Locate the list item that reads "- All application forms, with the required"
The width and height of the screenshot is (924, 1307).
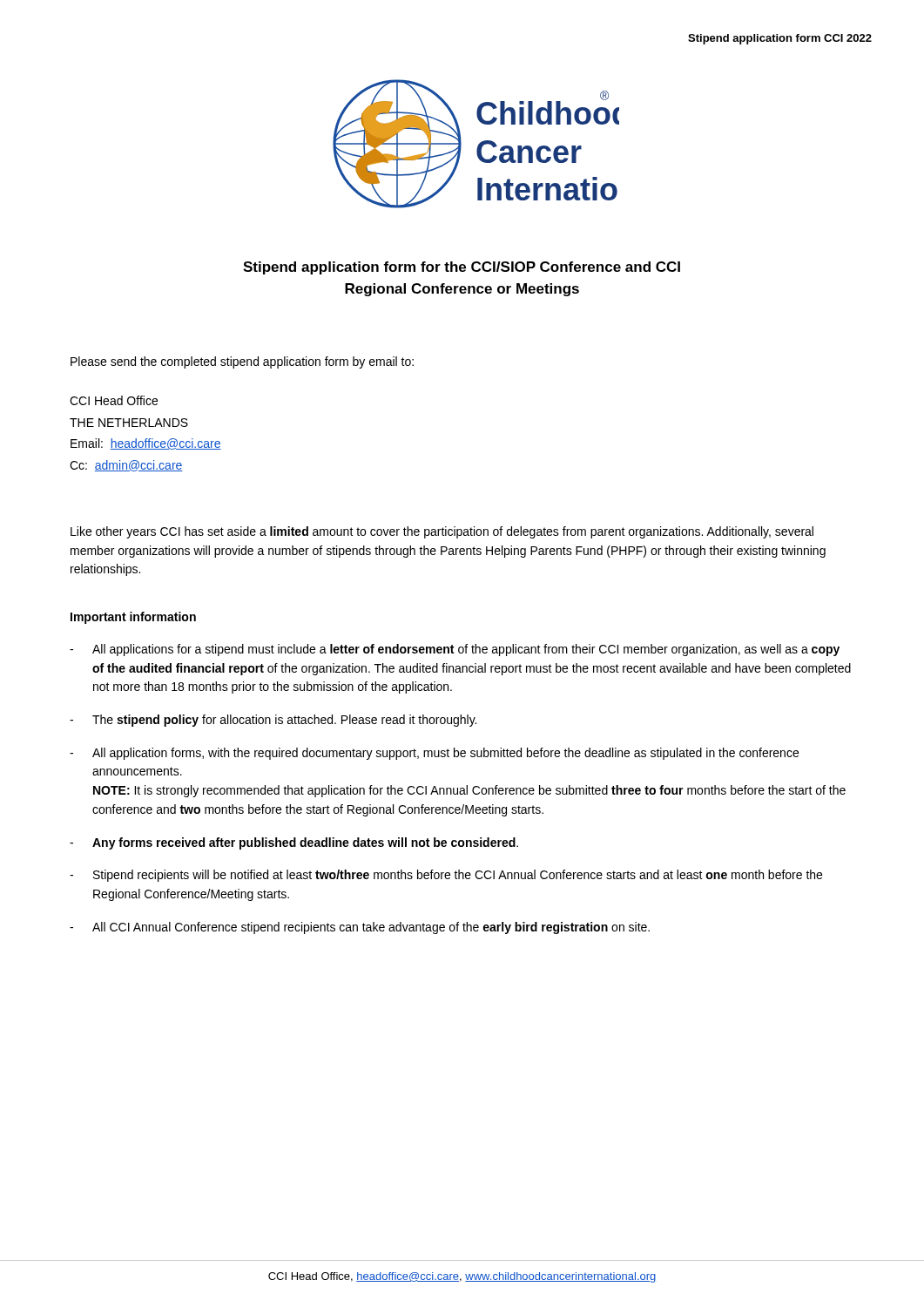point(462,782)
